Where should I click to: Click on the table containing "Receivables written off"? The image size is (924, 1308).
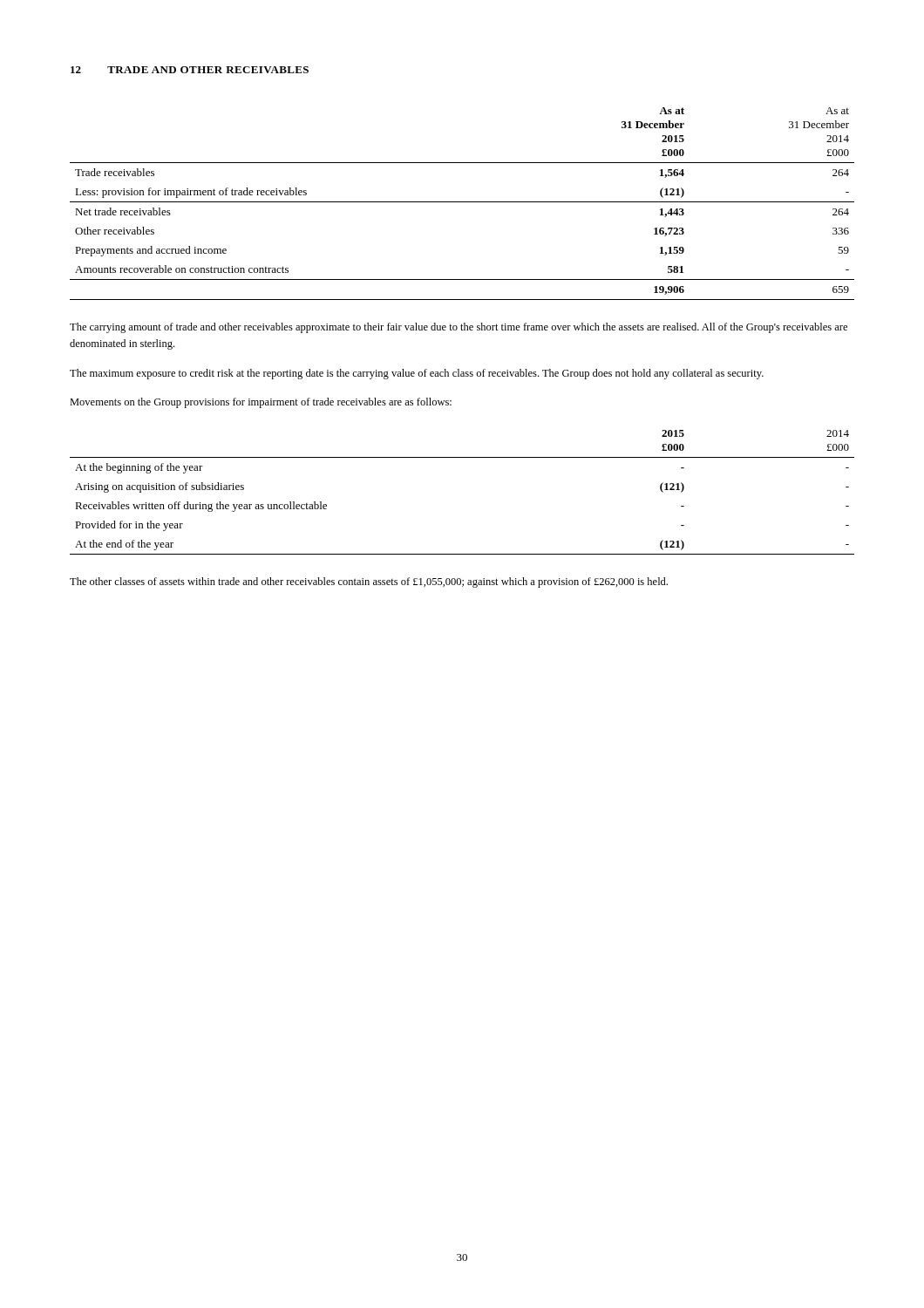[462, 489]
